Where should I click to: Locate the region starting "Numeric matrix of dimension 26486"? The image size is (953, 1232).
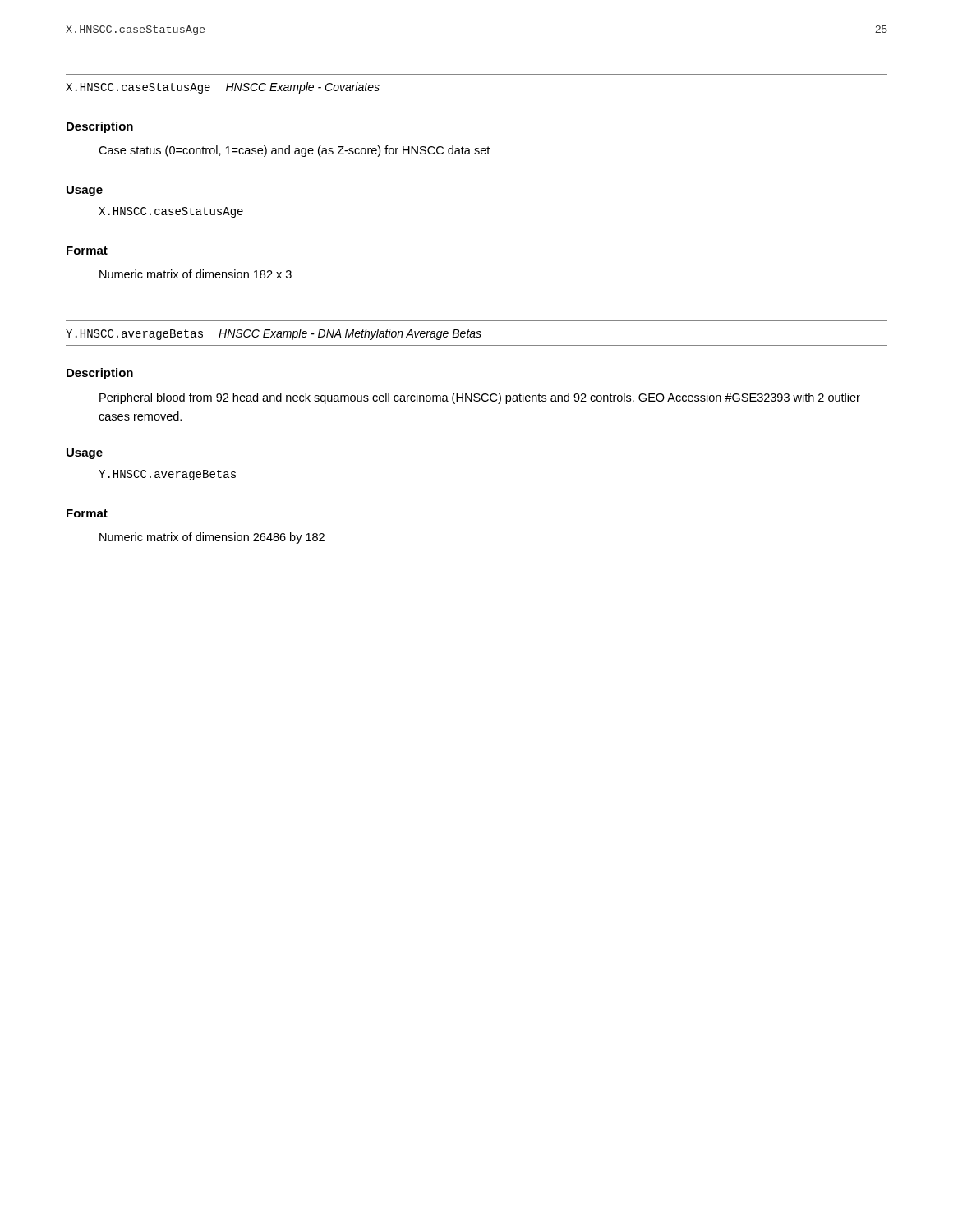[212, 537]
